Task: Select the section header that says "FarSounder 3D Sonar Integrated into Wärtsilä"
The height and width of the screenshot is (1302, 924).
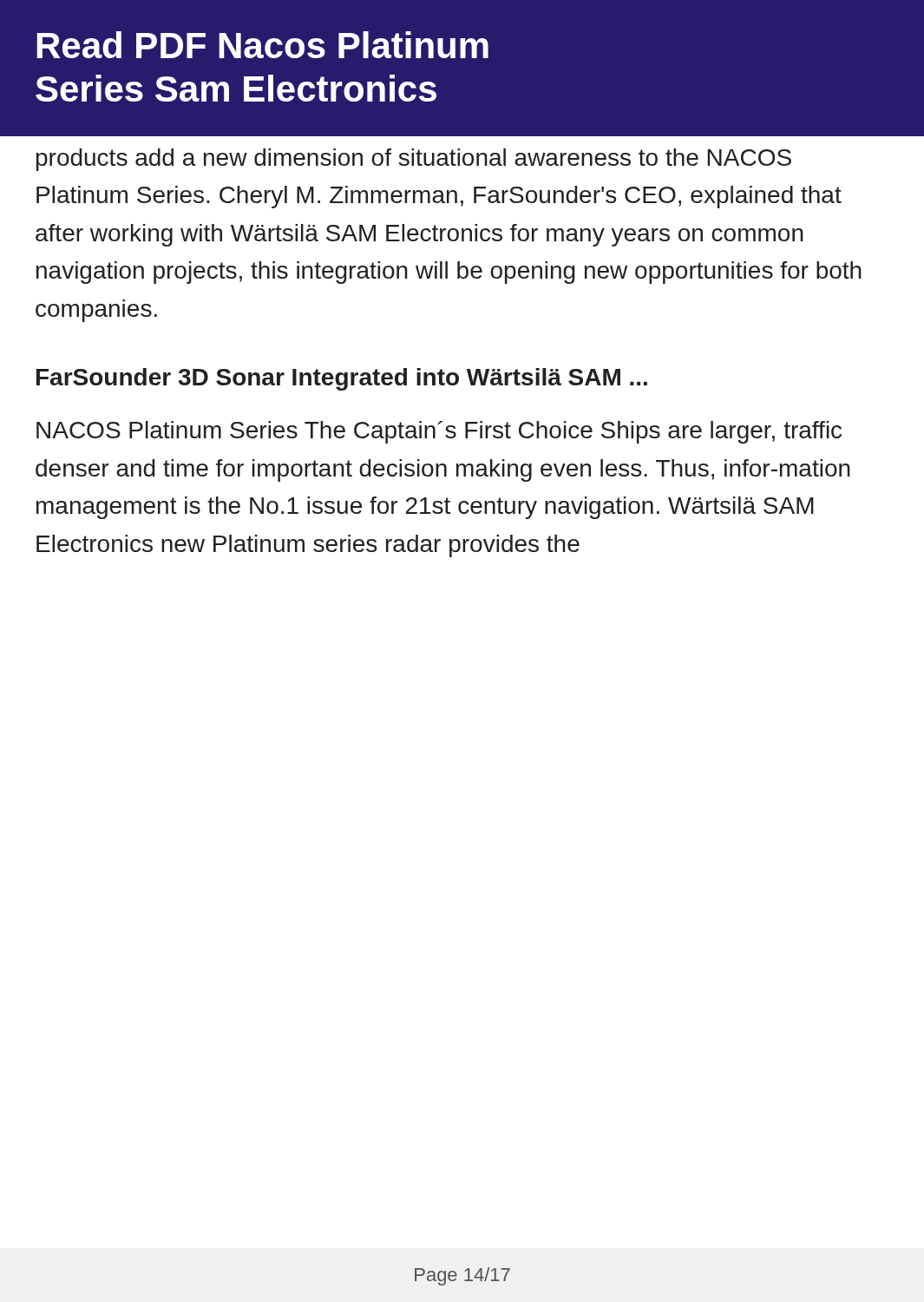Action: [x=342, y=377]
